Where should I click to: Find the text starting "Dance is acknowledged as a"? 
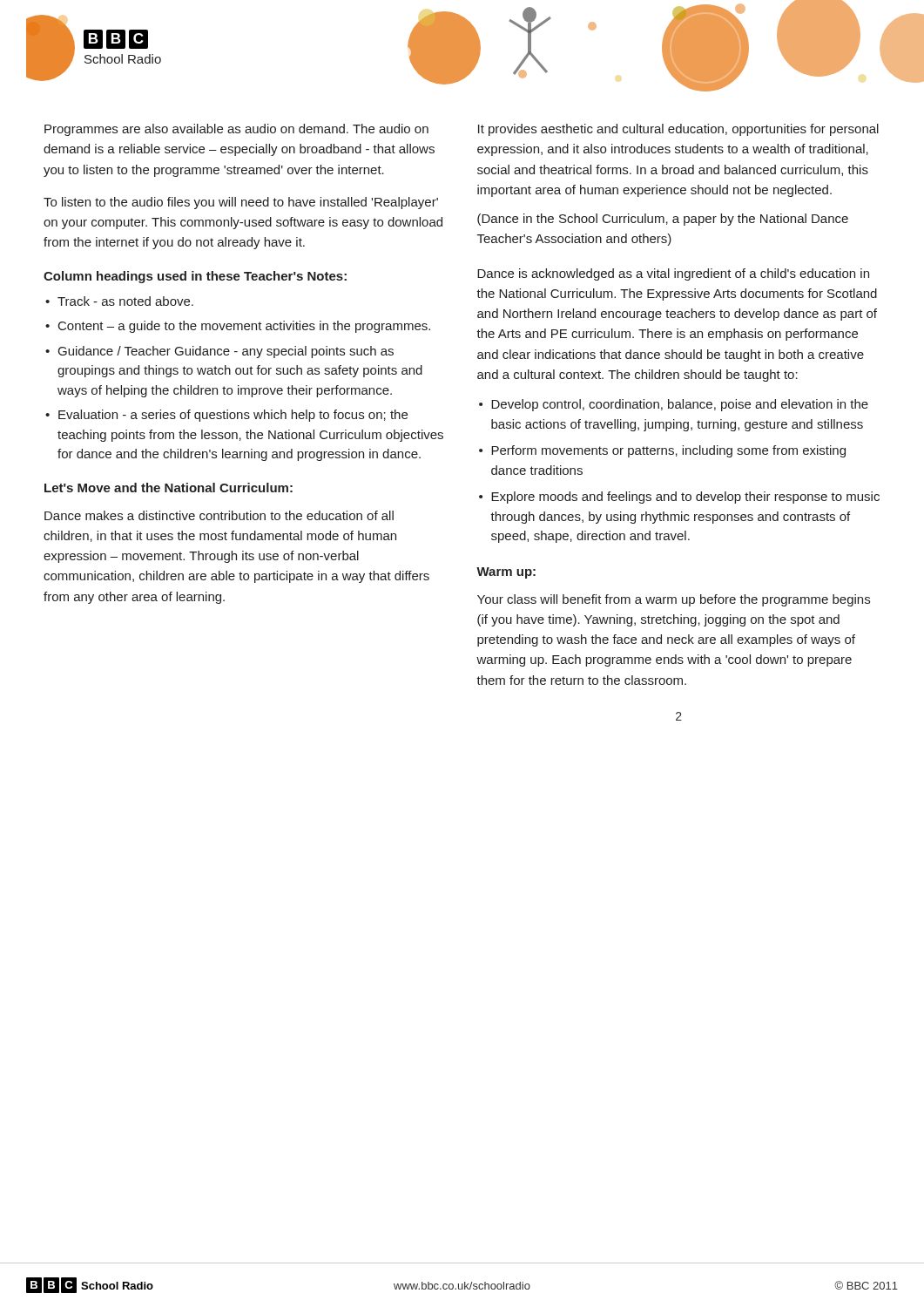pos(677,323)
